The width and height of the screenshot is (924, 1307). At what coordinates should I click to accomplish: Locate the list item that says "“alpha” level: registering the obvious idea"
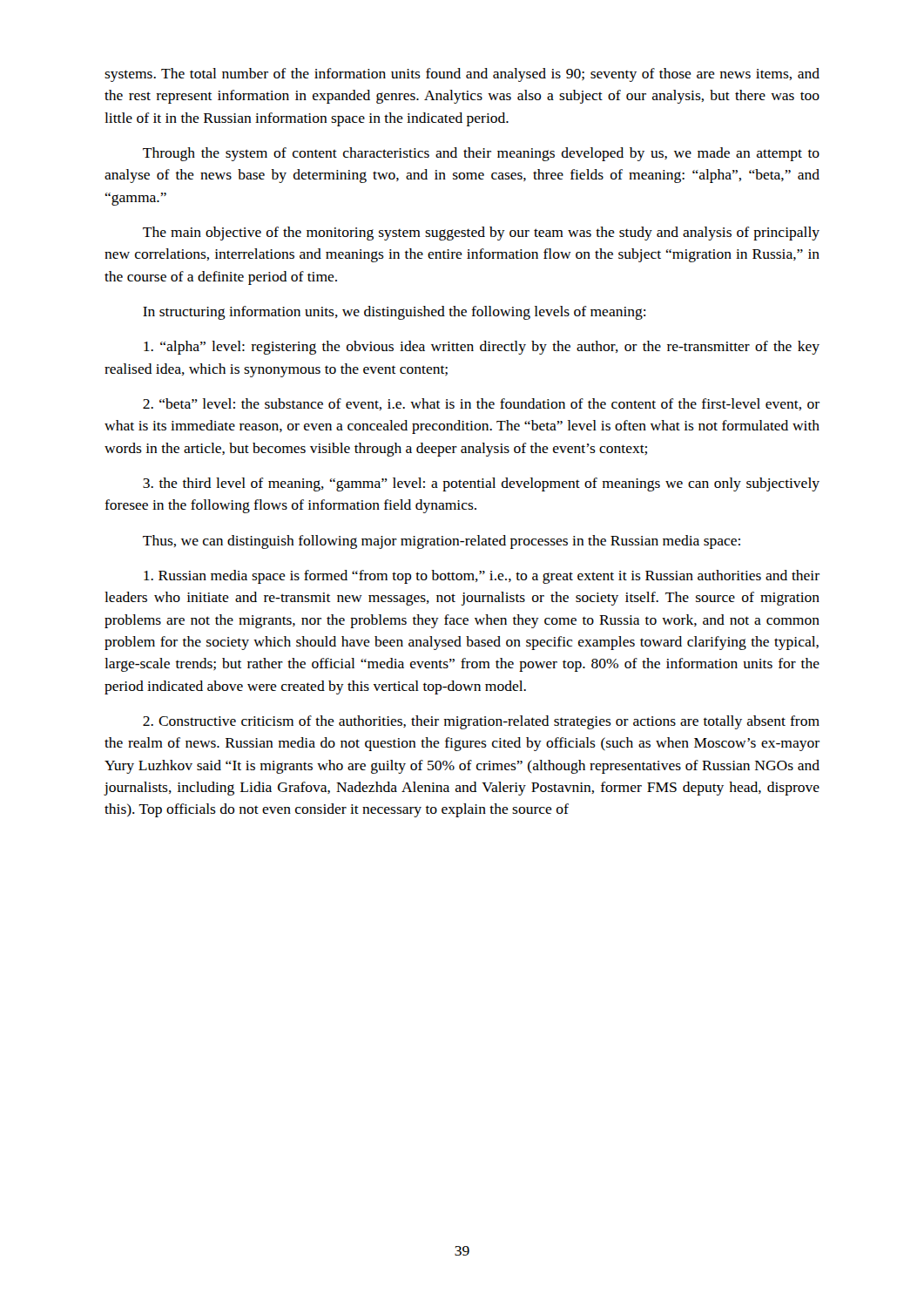point(462,358)
